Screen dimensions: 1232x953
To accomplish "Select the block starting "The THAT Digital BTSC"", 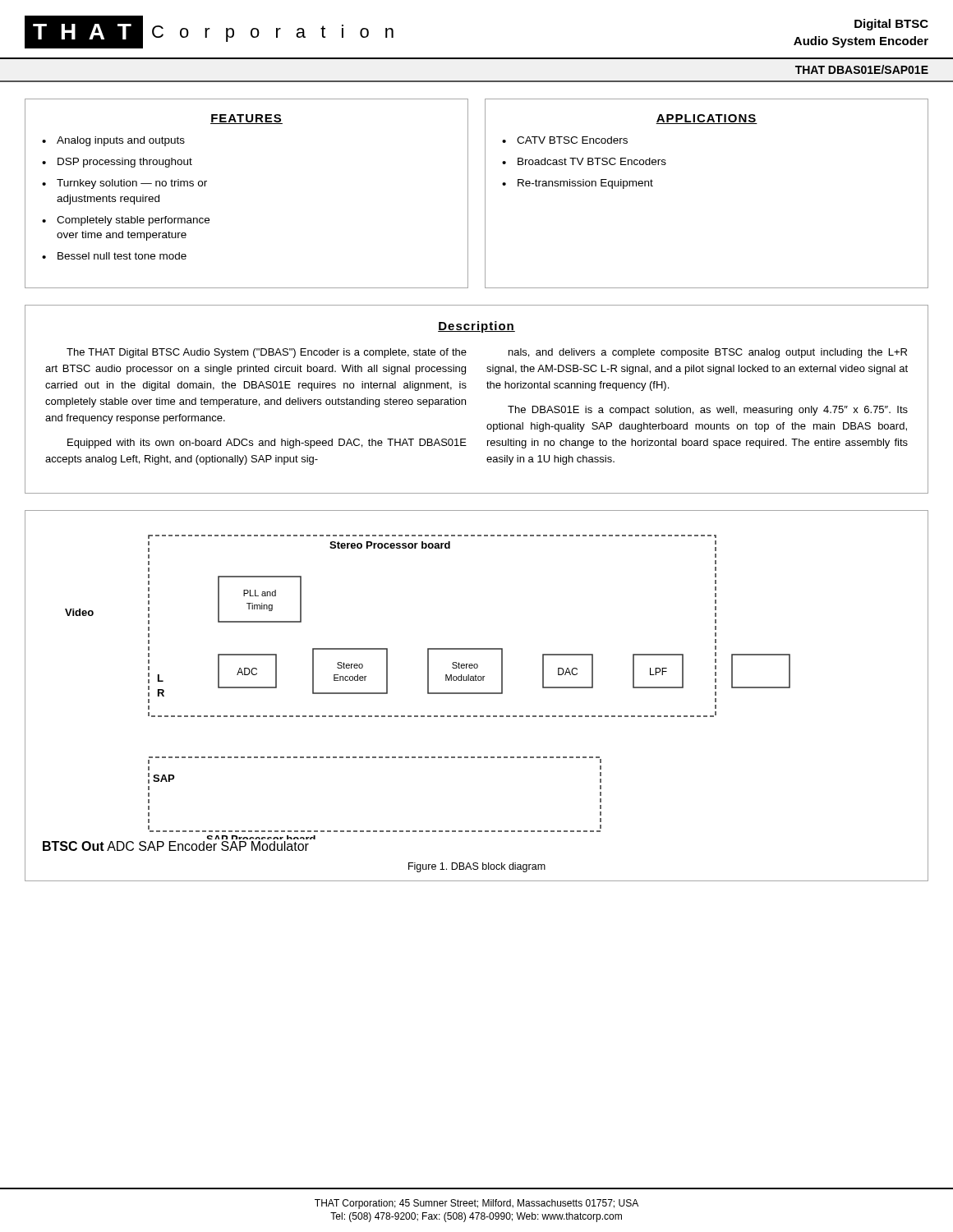I will click(x=256, y=406).
